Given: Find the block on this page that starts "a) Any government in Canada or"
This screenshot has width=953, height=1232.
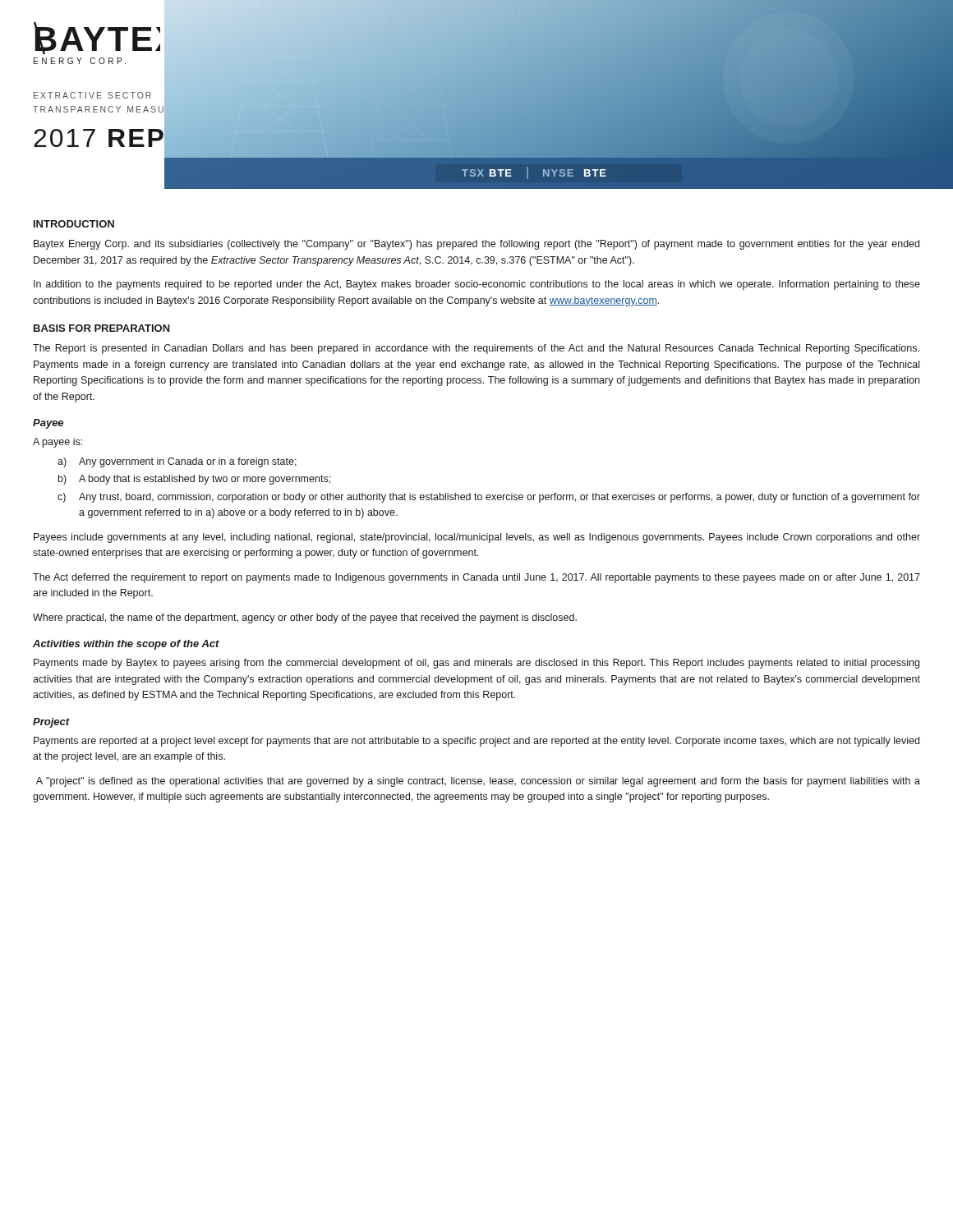Looking at the screenshot, I should tap(177, 462).
